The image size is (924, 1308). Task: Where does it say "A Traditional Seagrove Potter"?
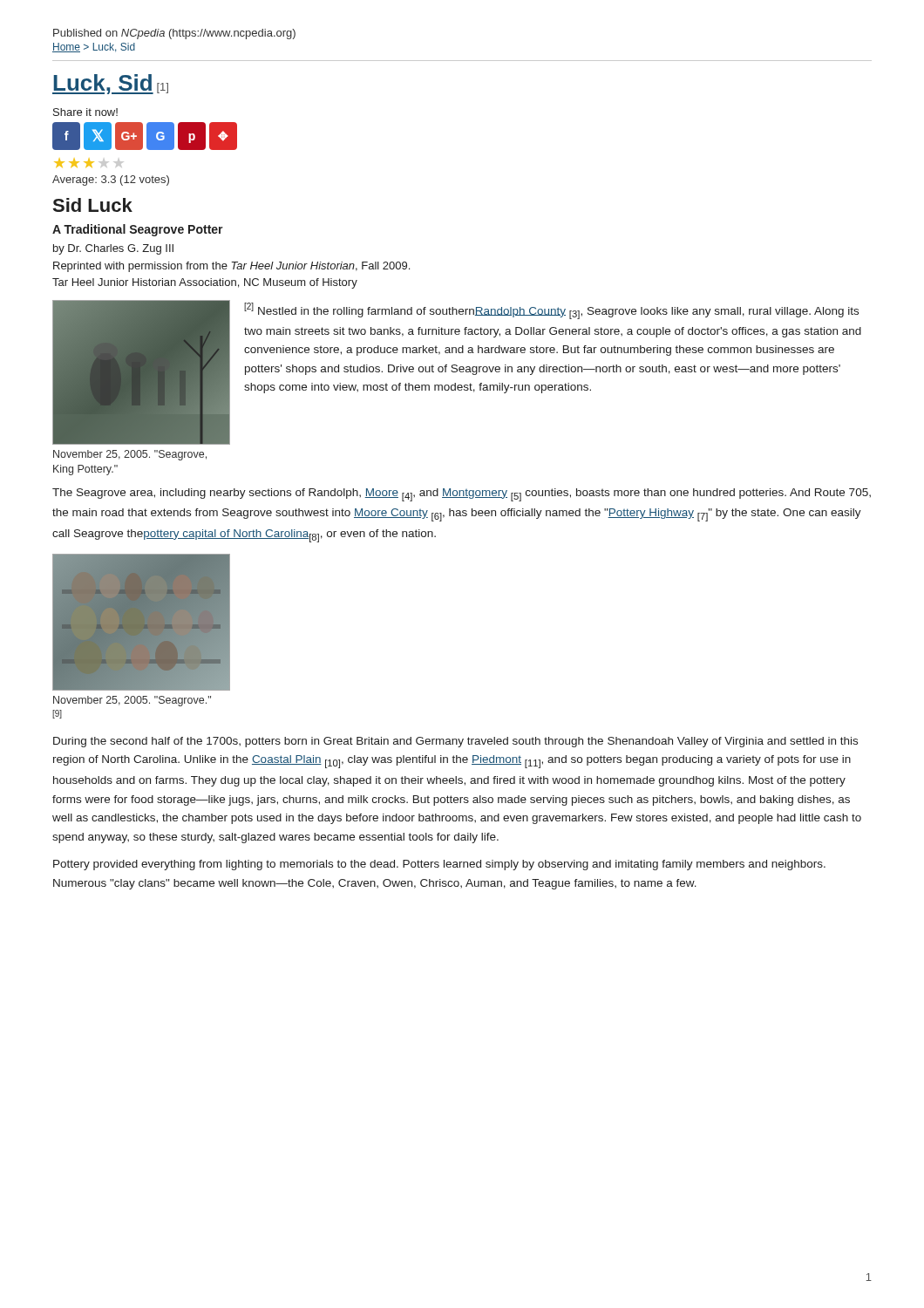pos(138,229)
